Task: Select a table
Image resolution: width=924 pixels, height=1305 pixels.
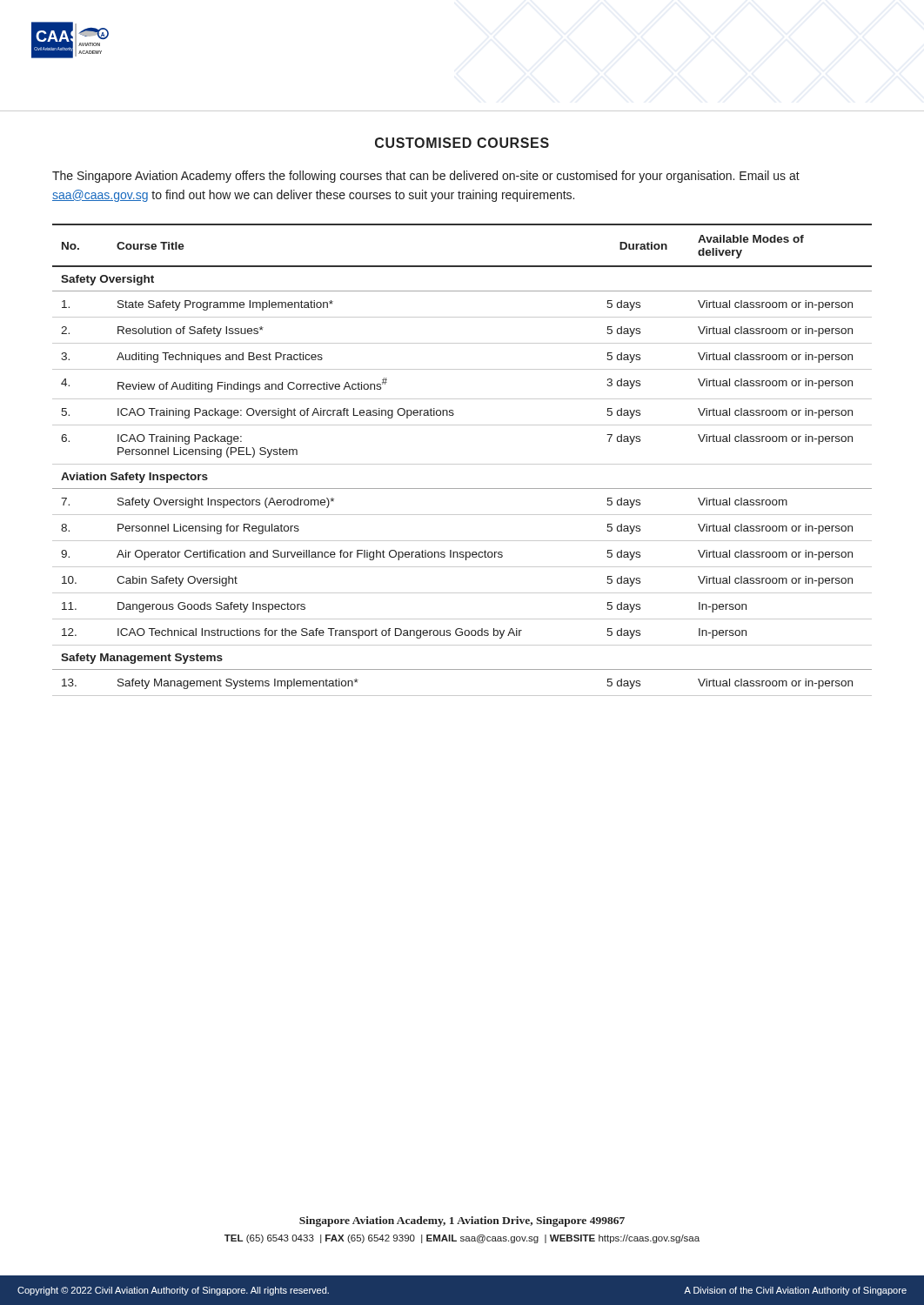Action: tap(462, 460)
